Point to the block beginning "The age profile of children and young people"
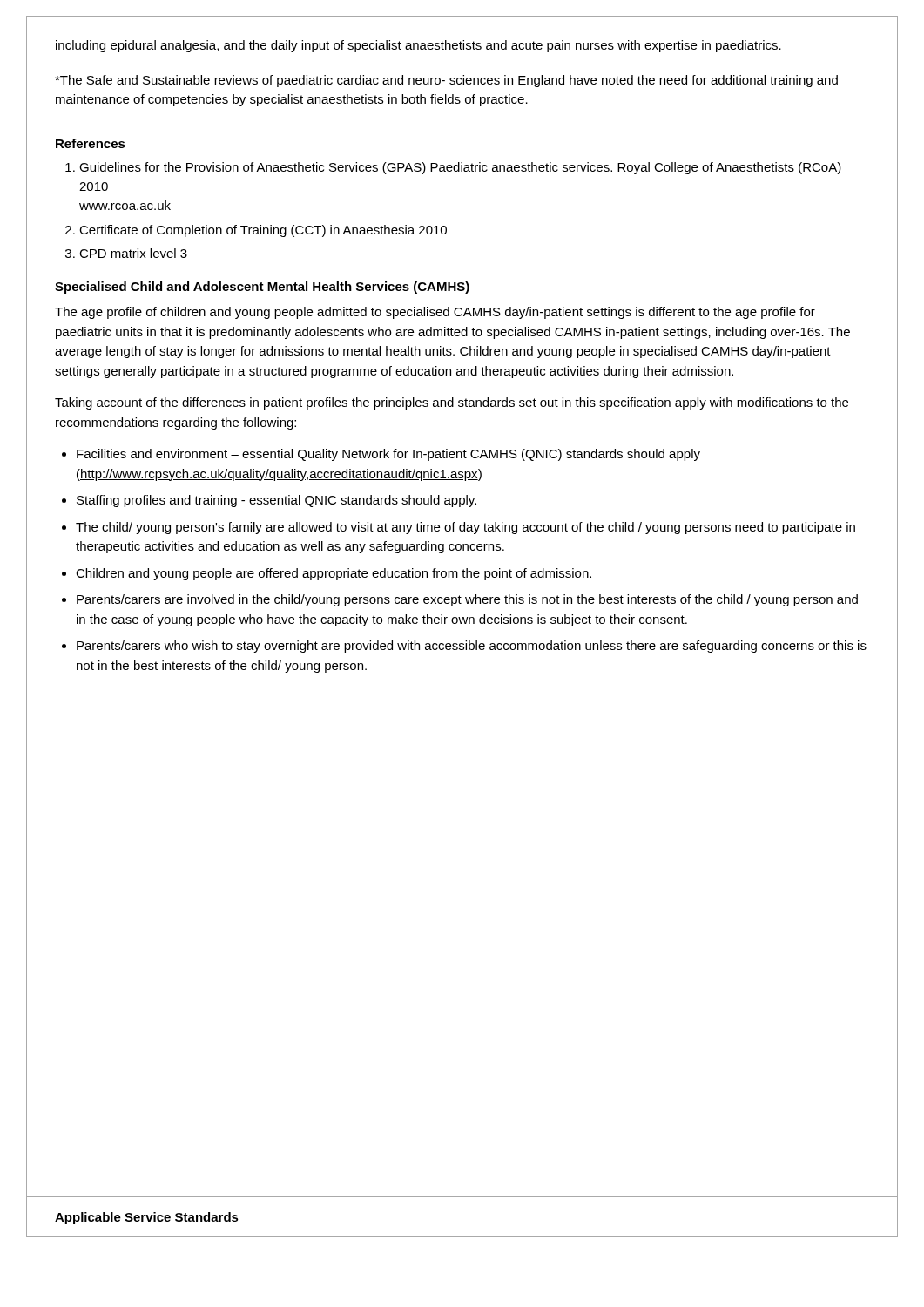 pyautogui.click(x=453, y=341)
